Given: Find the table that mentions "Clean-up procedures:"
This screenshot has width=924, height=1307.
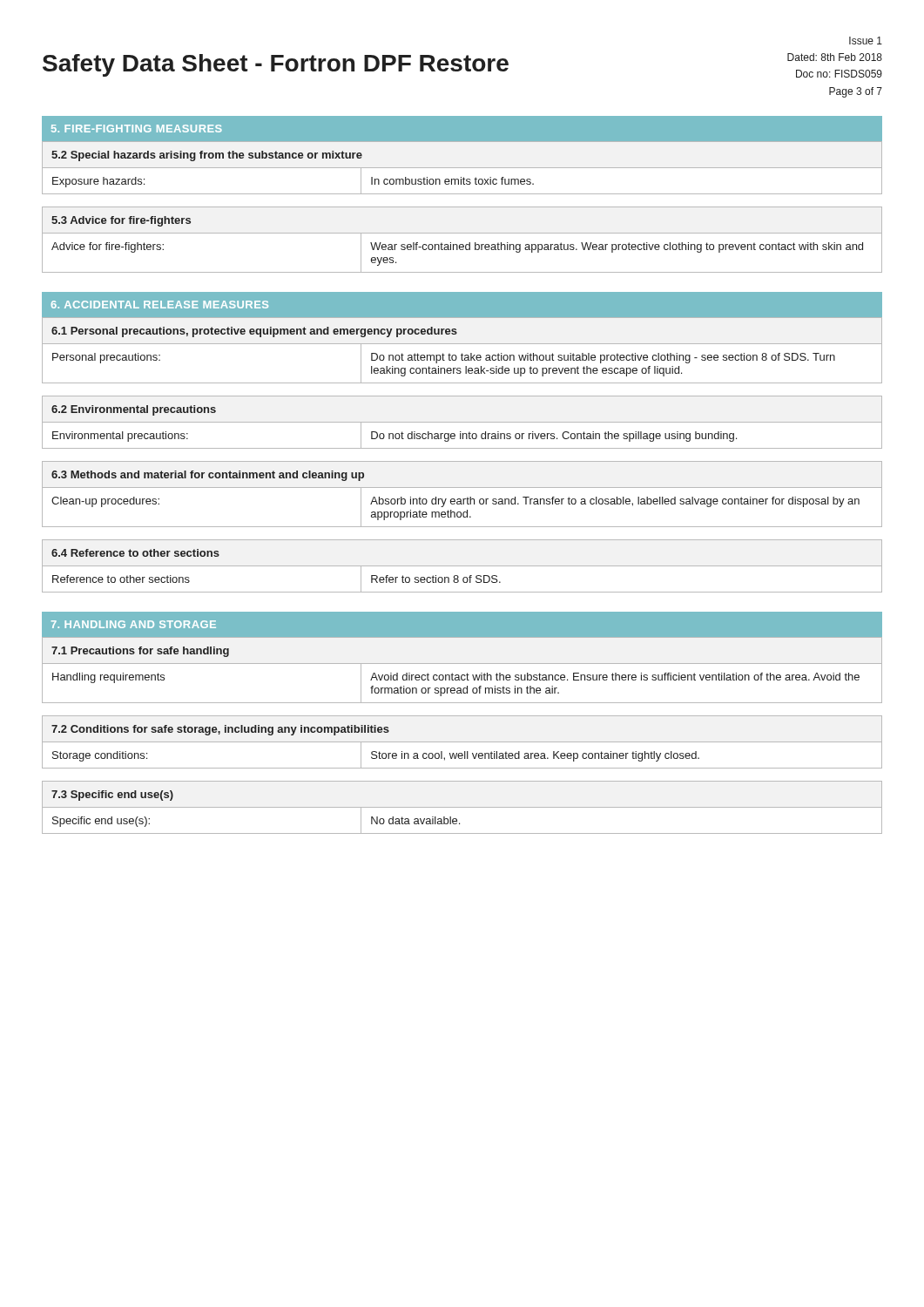Looking at the screenshot, I should [x=462, y=494].
